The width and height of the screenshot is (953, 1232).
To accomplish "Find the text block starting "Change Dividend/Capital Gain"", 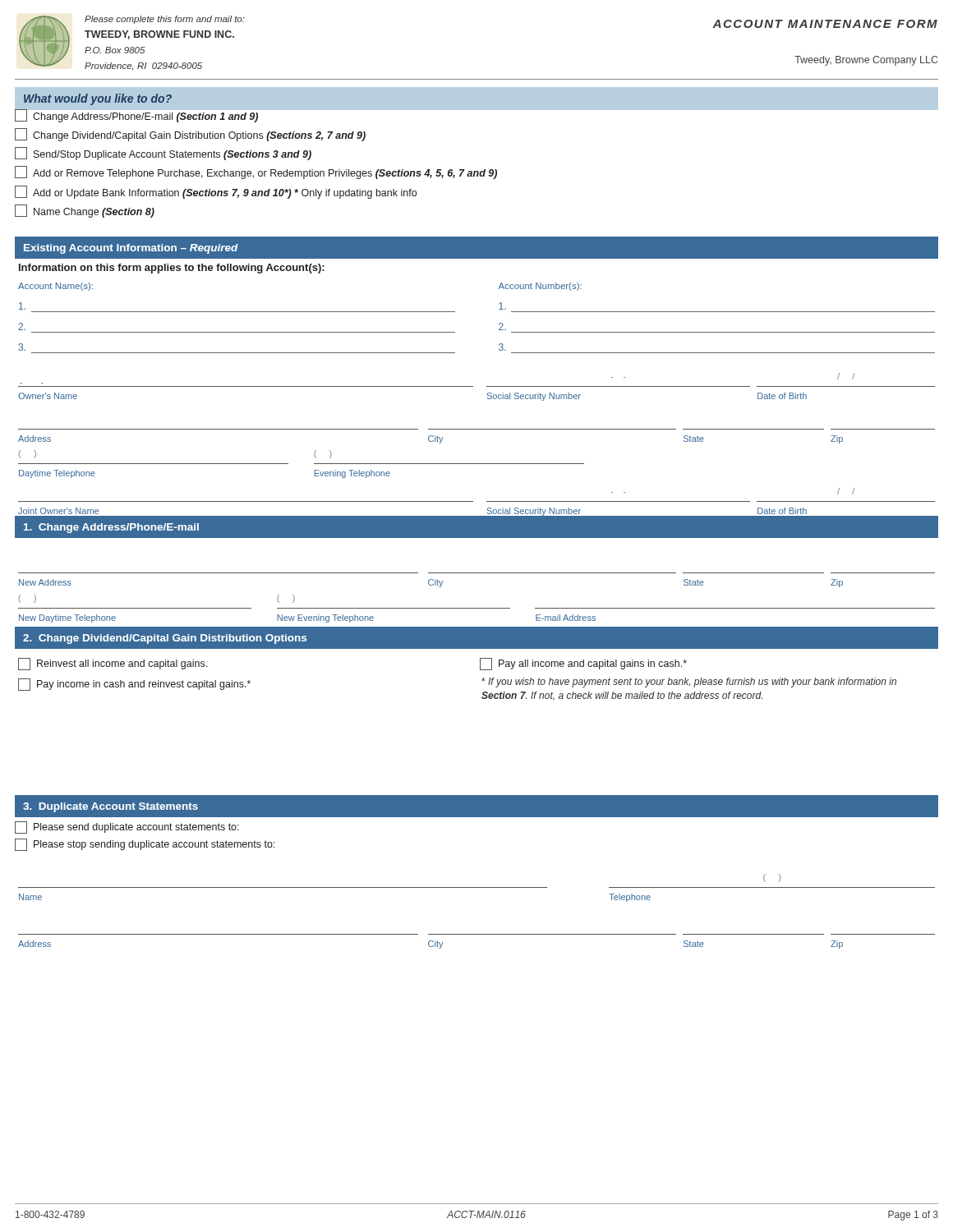I will point(190,136).
